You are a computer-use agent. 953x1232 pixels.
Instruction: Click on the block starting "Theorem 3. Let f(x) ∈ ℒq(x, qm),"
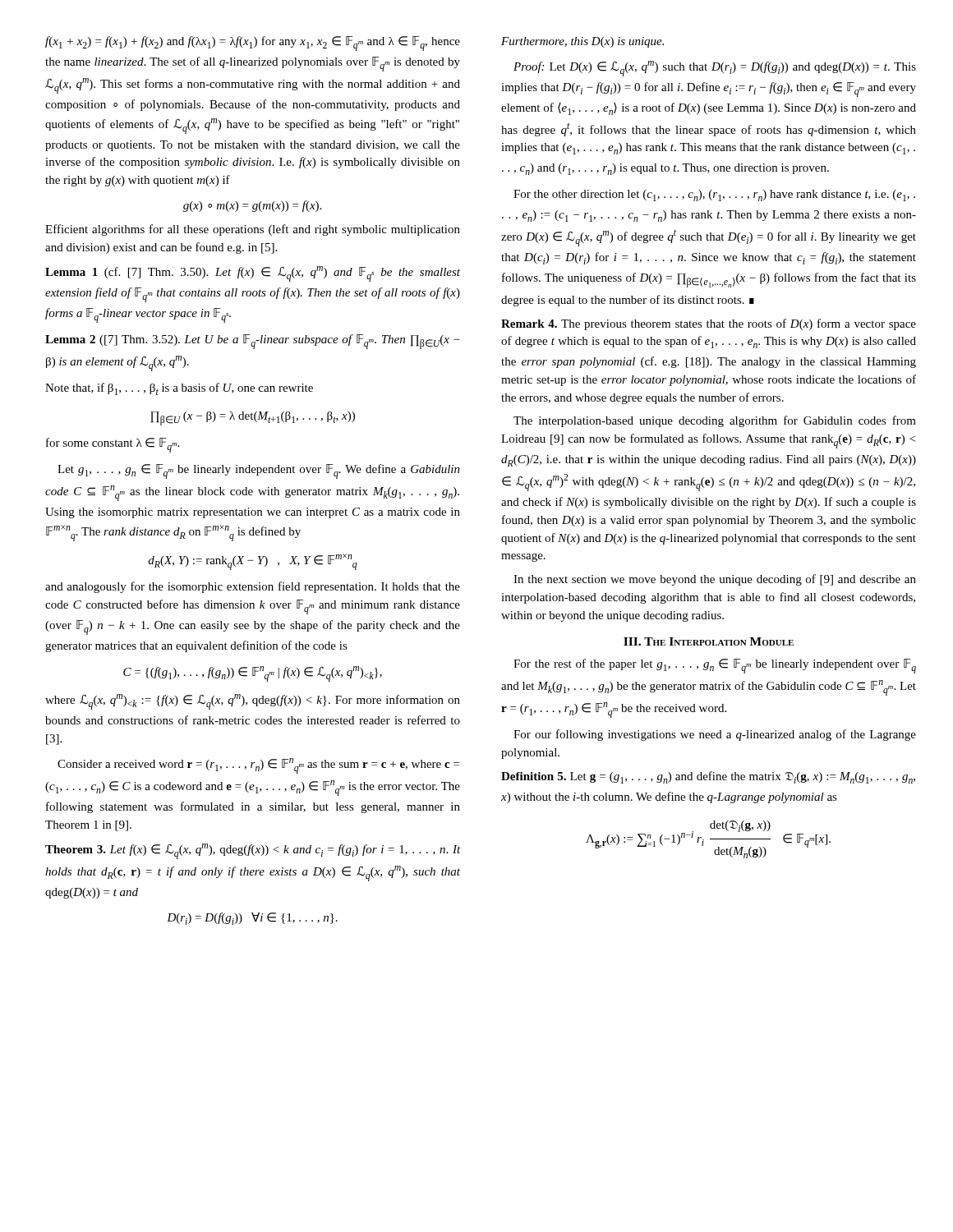pos(253,871)
